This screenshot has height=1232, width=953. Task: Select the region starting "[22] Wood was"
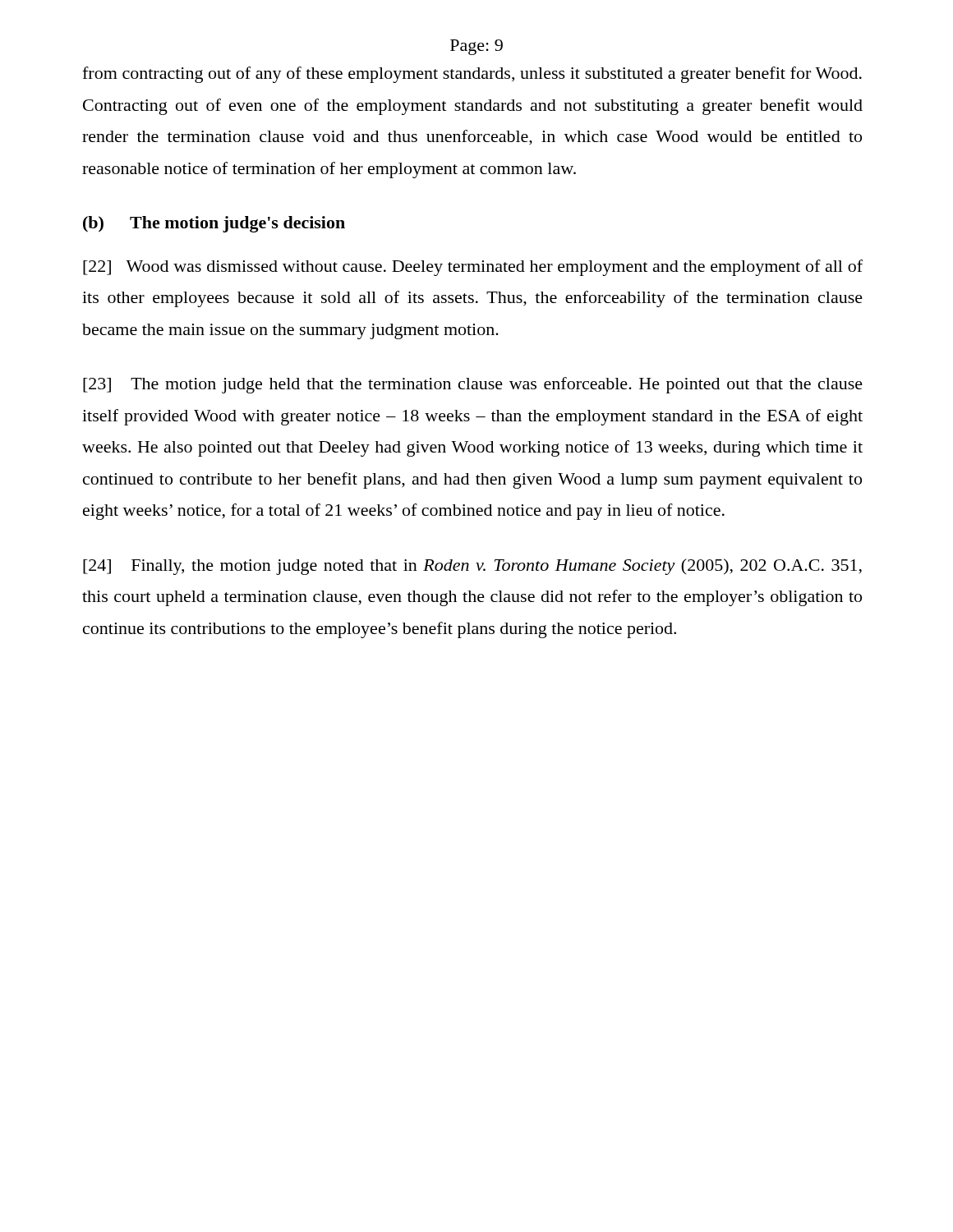(472, 297)
